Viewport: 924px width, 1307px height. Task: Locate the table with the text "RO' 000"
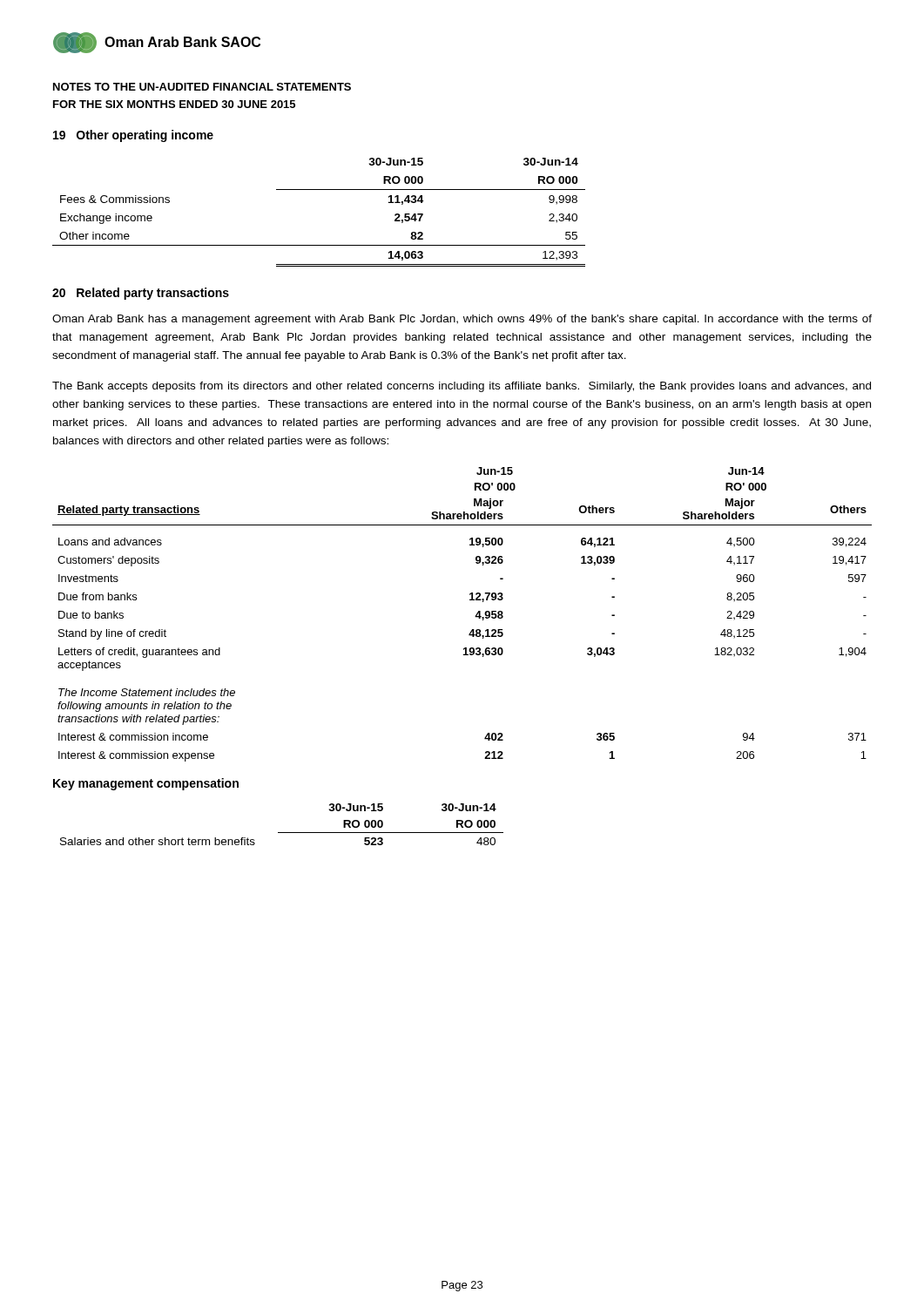tap(462, 613)
